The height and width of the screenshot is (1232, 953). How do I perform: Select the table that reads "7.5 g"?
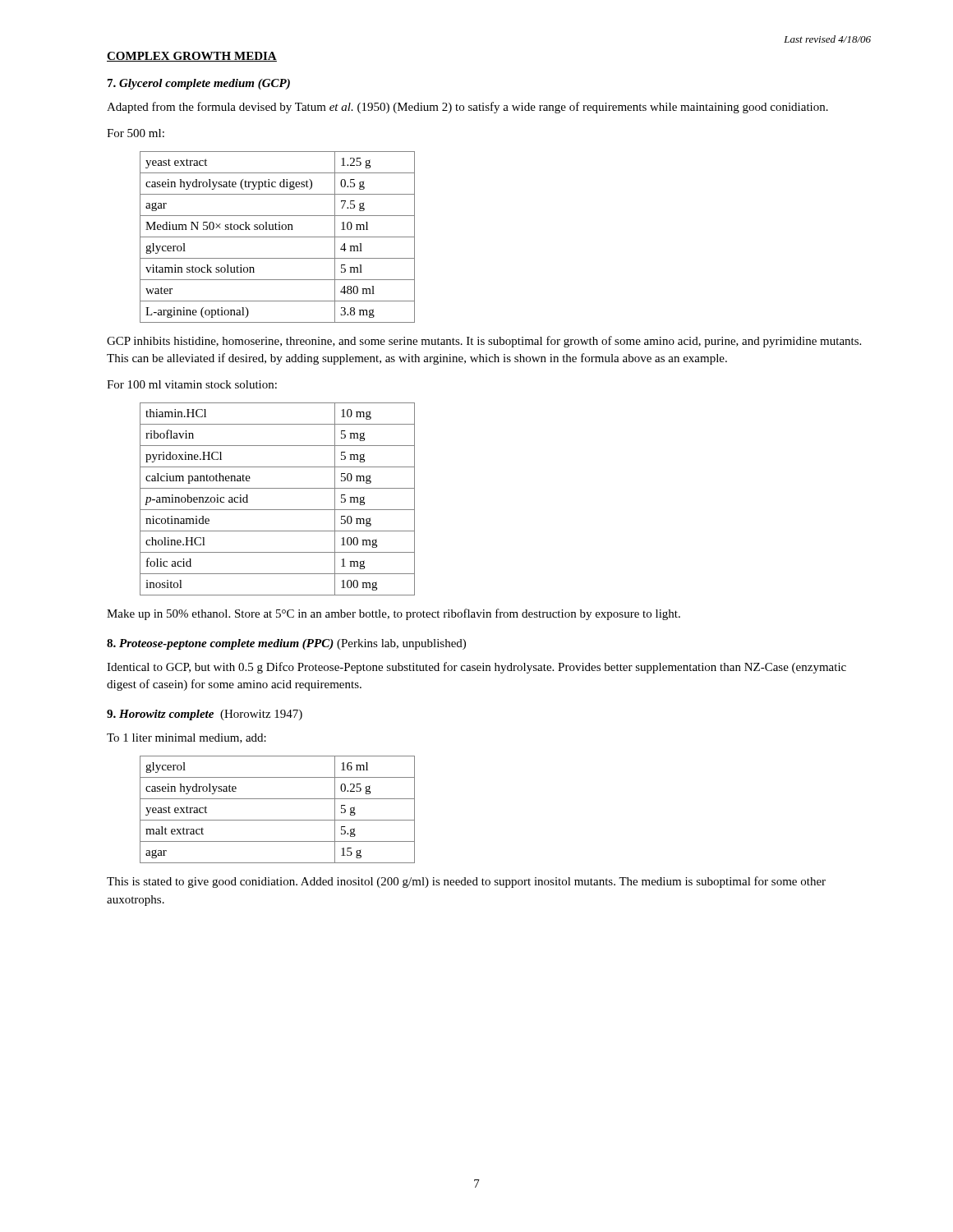489,237
